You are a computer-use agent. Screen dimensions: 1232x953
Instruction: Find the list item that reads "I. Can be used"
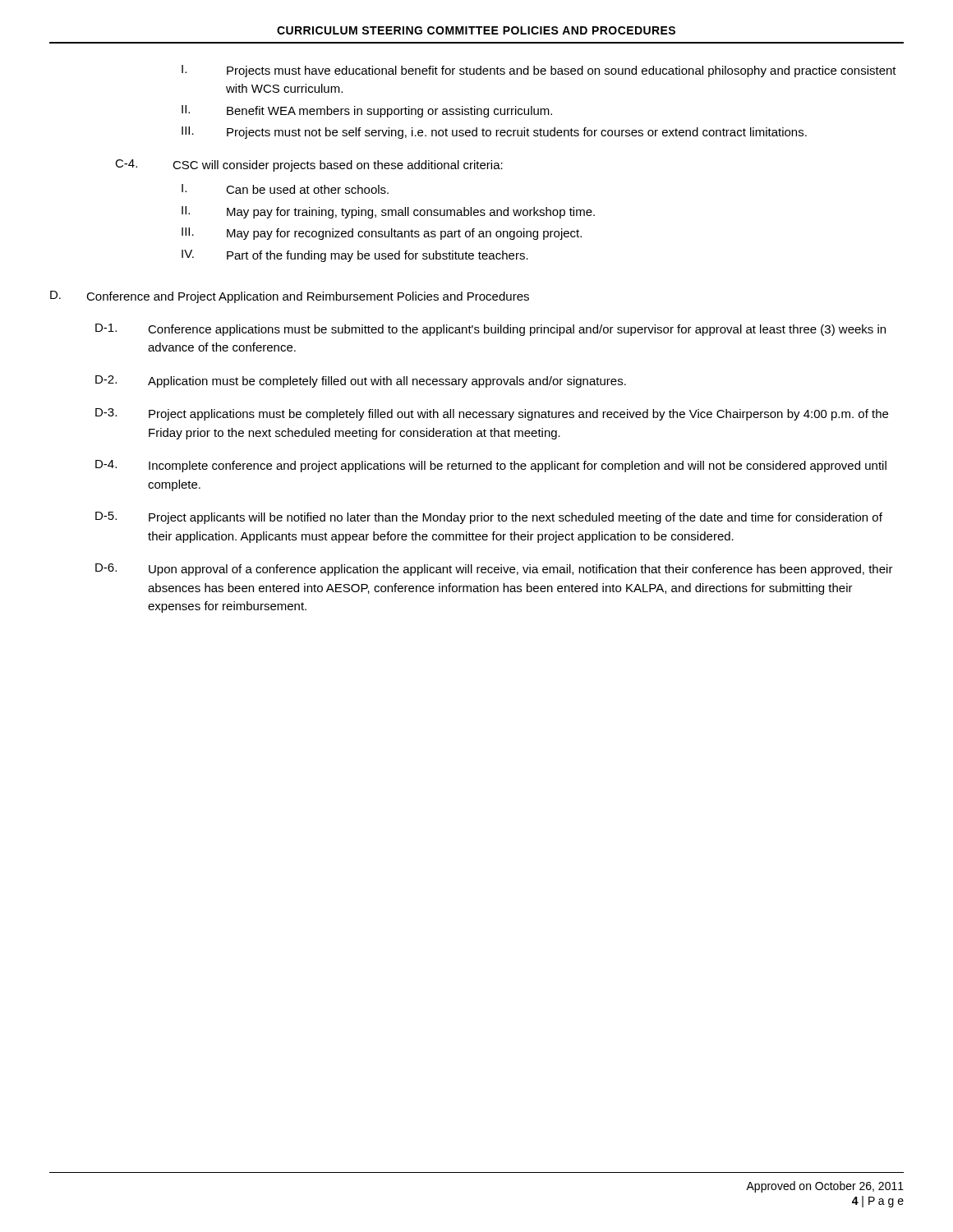click(285, 189)
